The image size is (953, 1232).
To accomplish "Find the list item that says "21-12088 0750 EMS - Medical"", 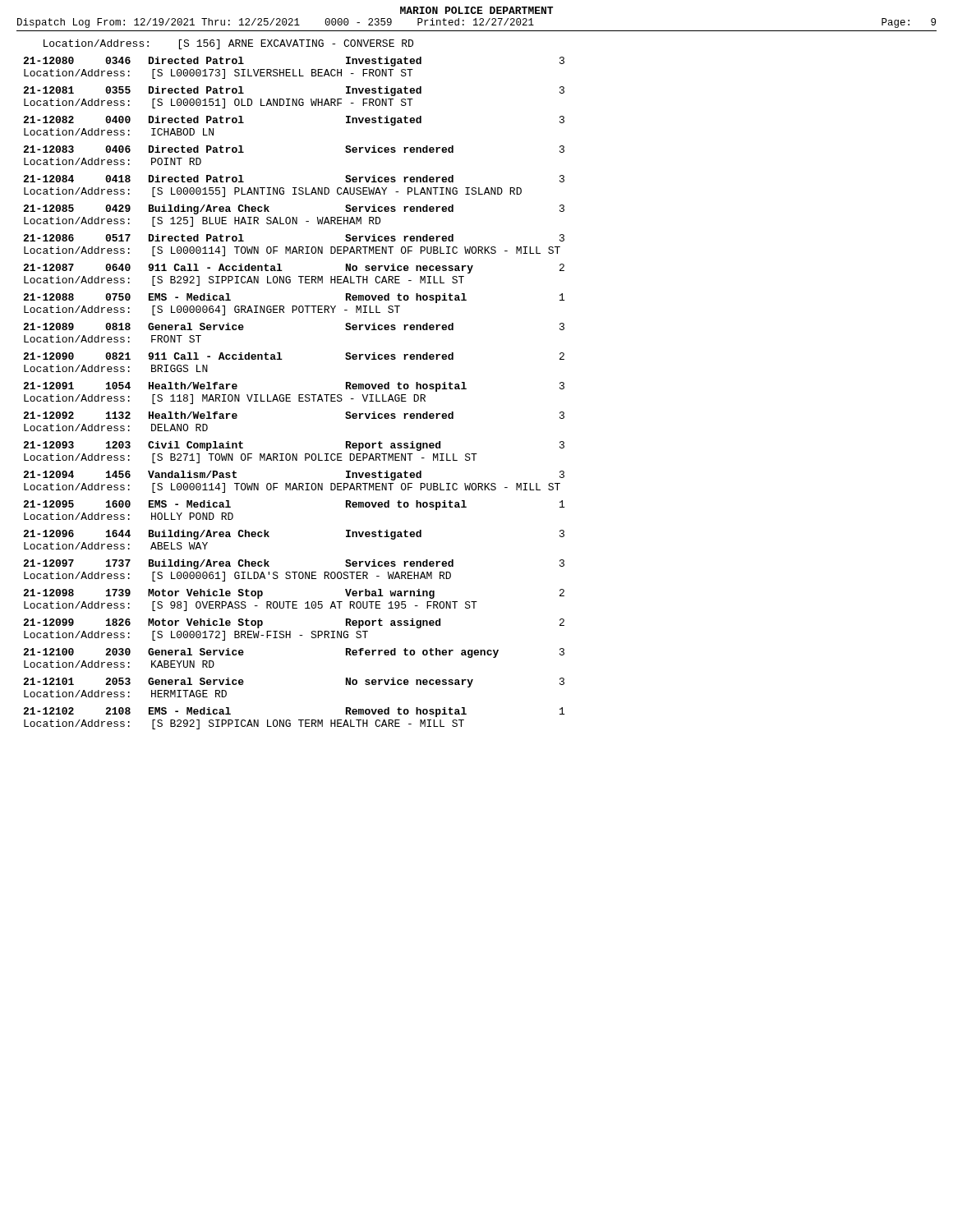I will pyautogui.click(x=476, y=304).
